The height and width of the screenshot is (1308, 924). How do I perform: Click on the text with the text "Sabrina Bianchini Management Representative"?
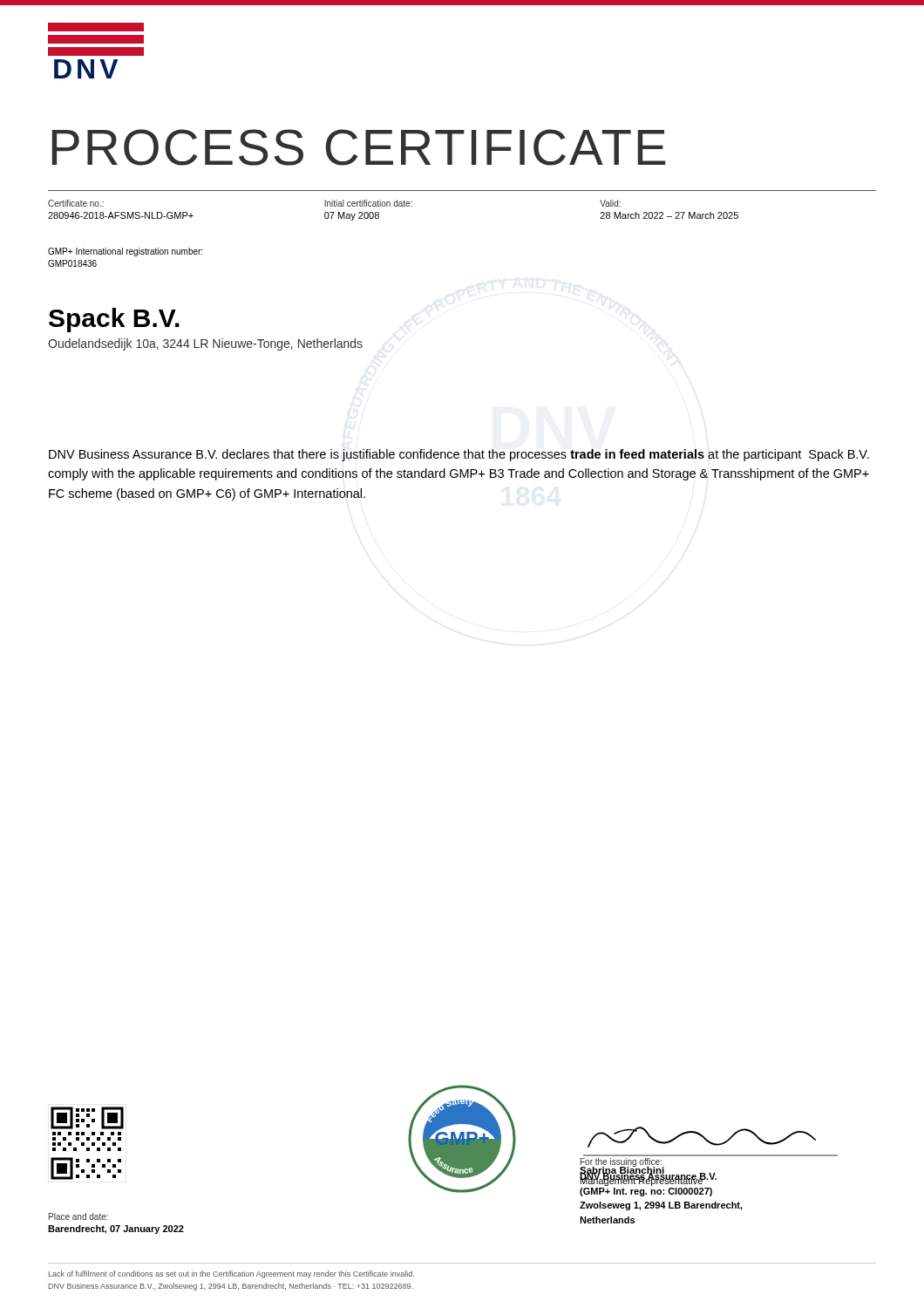click(648, 1175)
